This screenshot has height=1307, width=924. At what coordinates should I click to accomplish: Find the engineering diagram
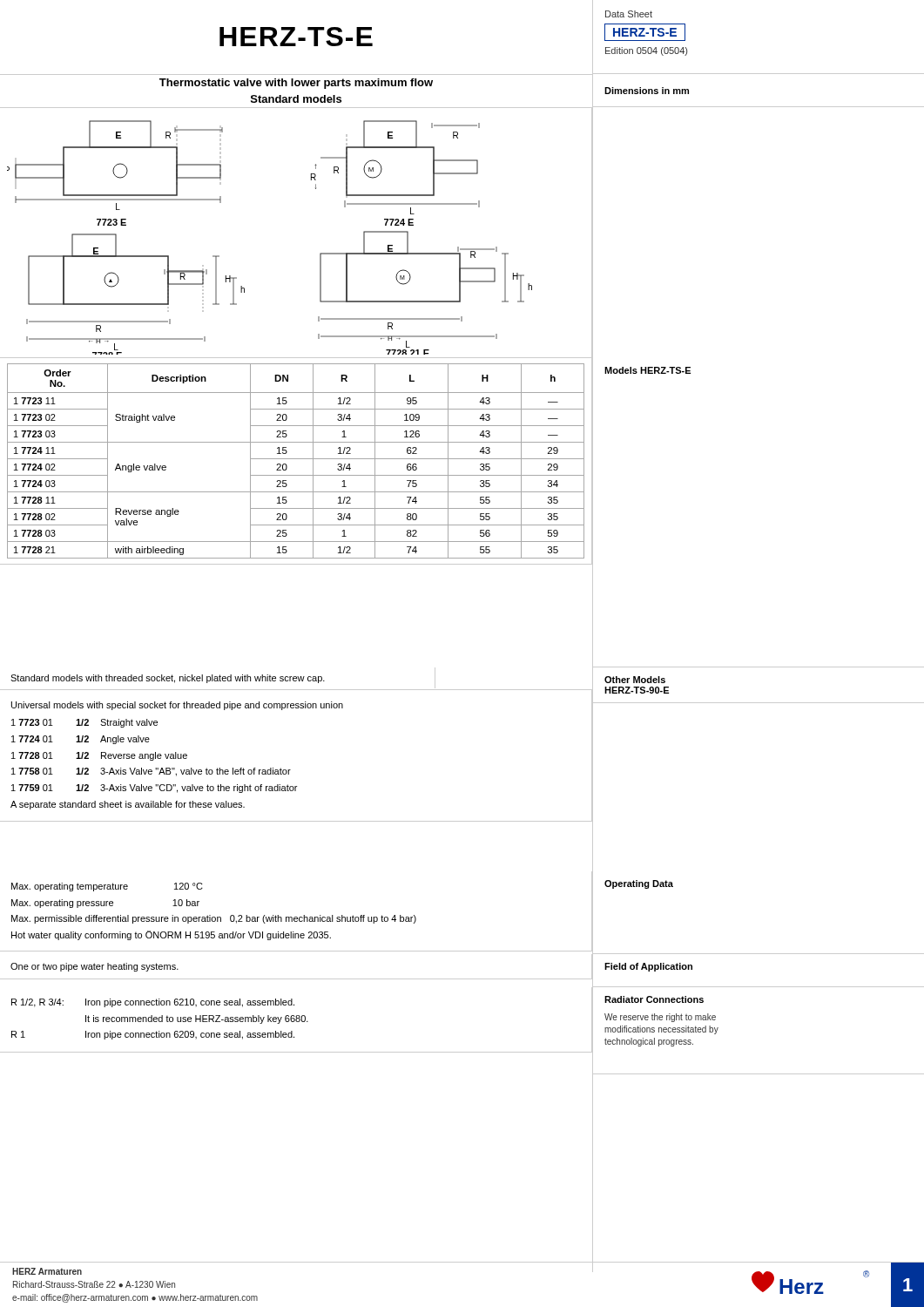click(x=296, y=235)
